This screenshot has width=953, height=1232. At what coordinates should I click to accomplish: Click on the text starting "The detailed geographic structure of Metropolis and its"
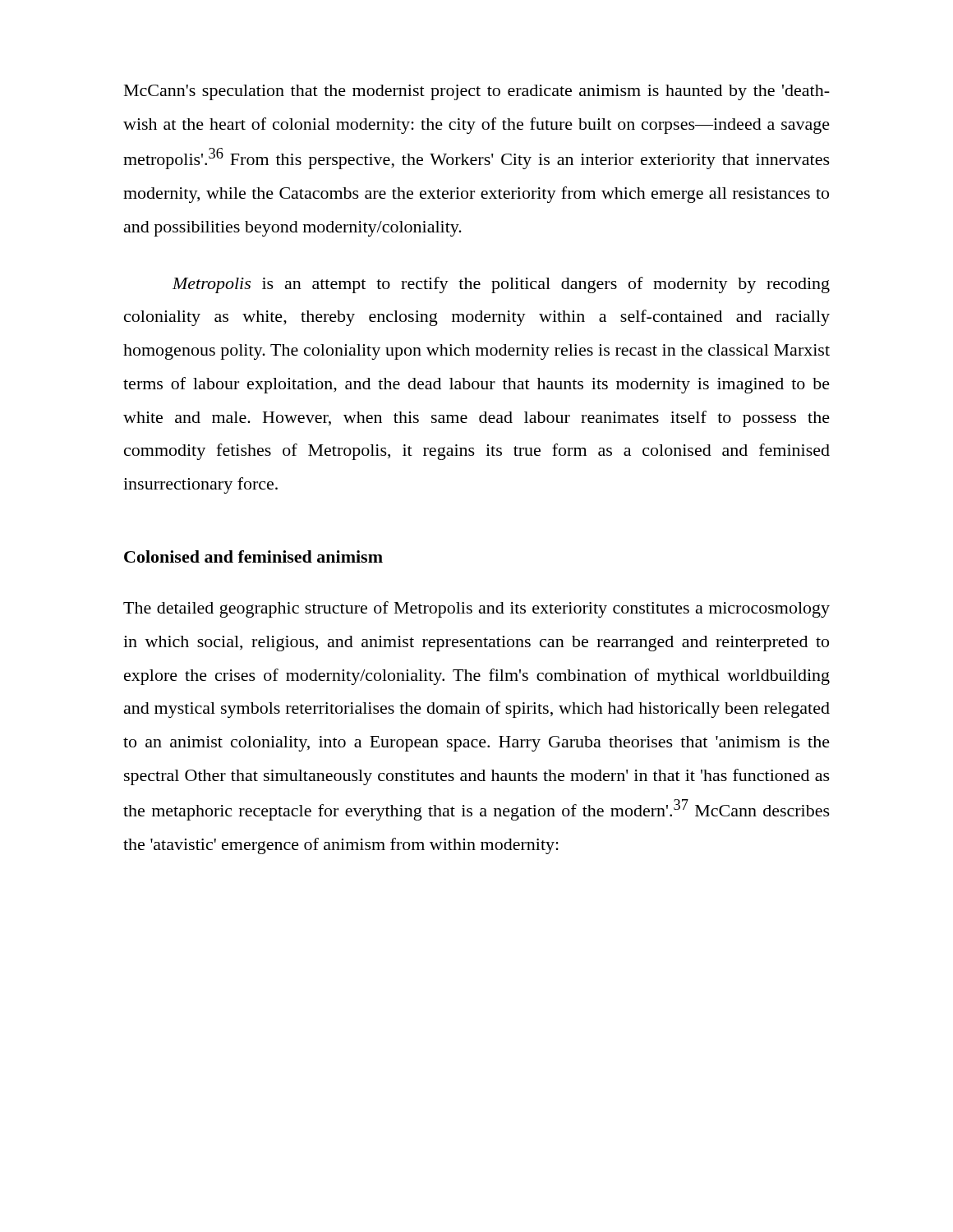[x=476, y=609]
